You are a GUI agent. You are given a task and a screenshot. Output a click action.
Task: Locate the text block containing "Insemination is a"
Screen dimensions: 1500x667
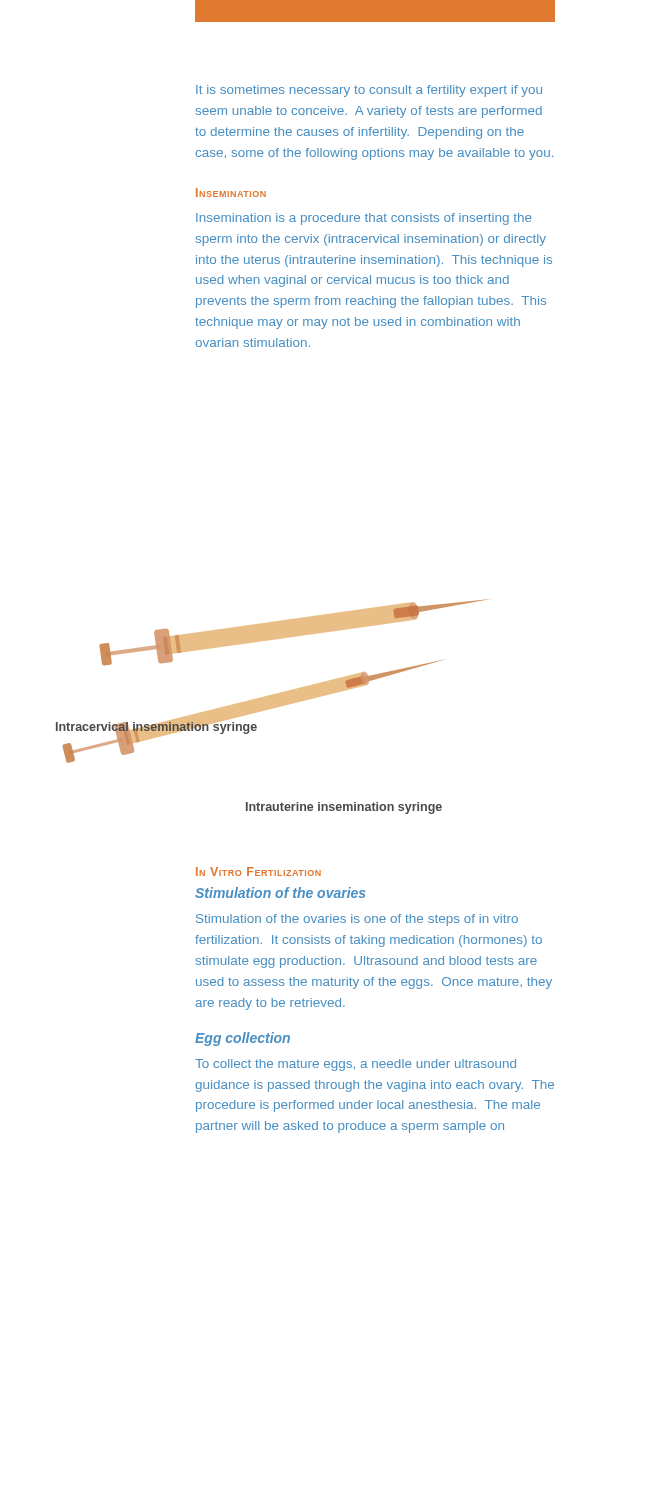(374, 280)
